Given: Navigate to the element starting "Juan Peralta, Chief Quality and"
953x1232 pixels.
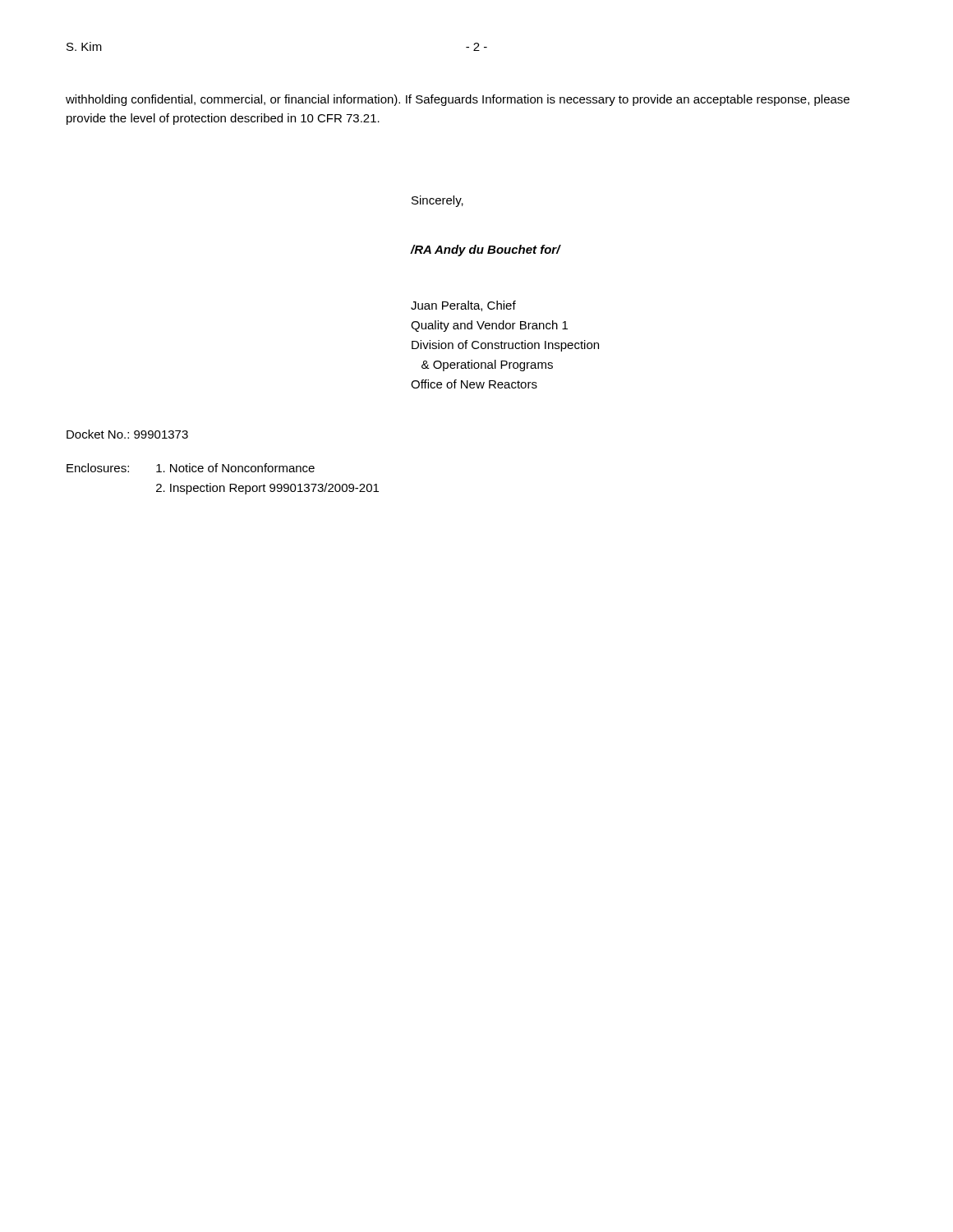Looking at the screenshot, I should point(505,345).
